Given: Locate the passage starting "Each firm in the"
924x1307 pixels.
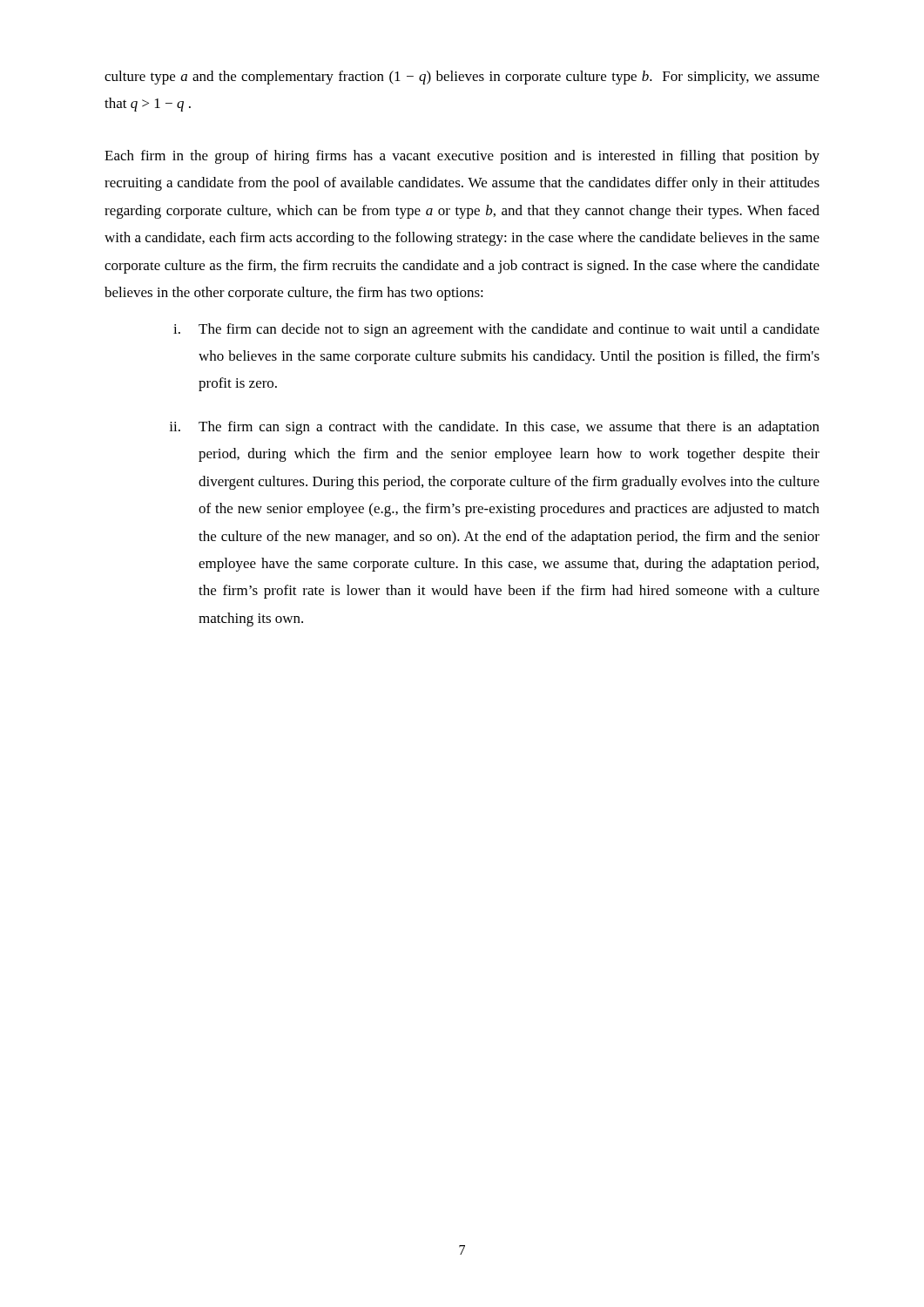Looking at the screenshot, I should pos(462,224).
